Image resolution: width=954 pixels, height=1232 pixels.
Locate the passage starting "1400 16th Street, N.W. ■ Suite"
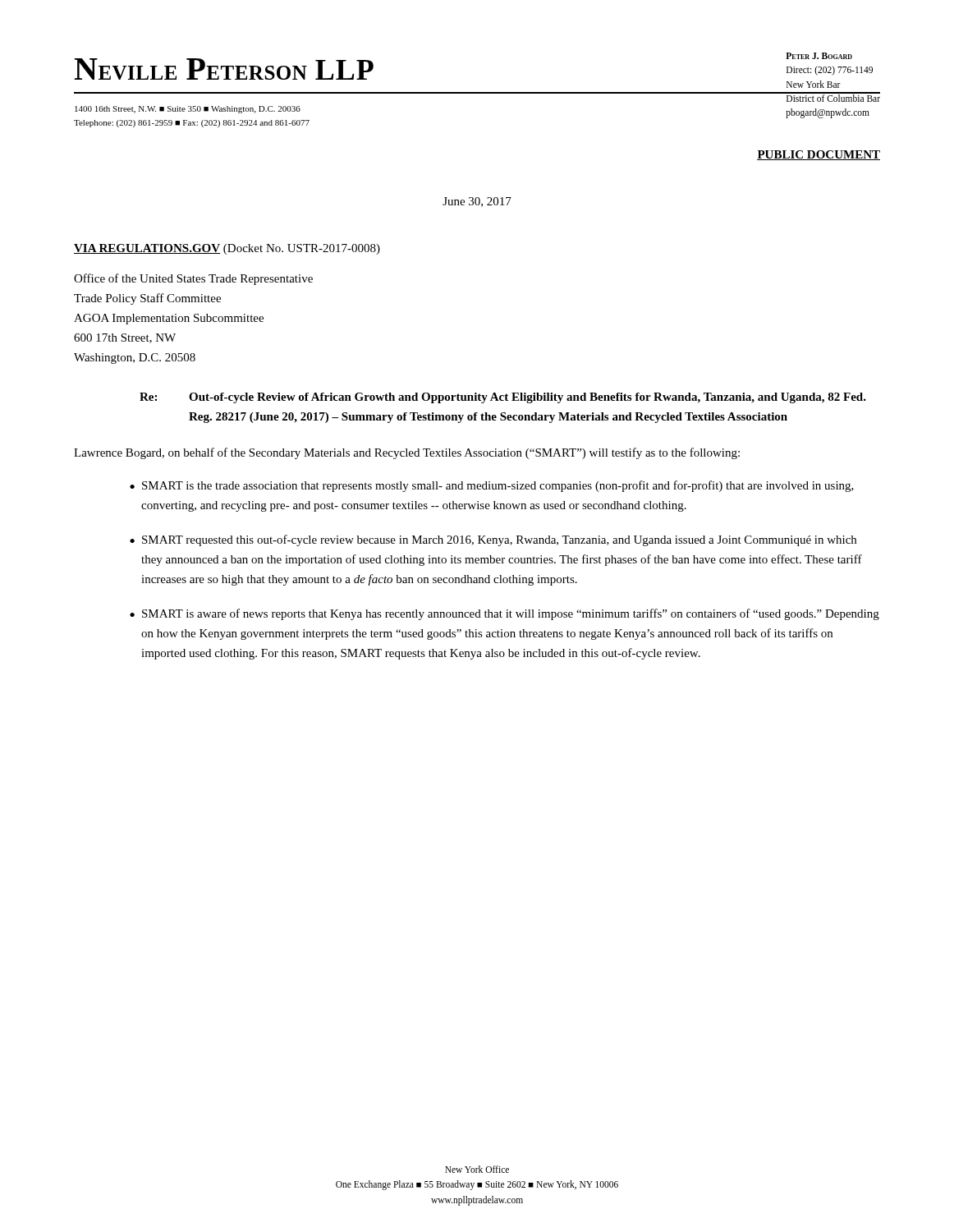[x=192, y=115]
